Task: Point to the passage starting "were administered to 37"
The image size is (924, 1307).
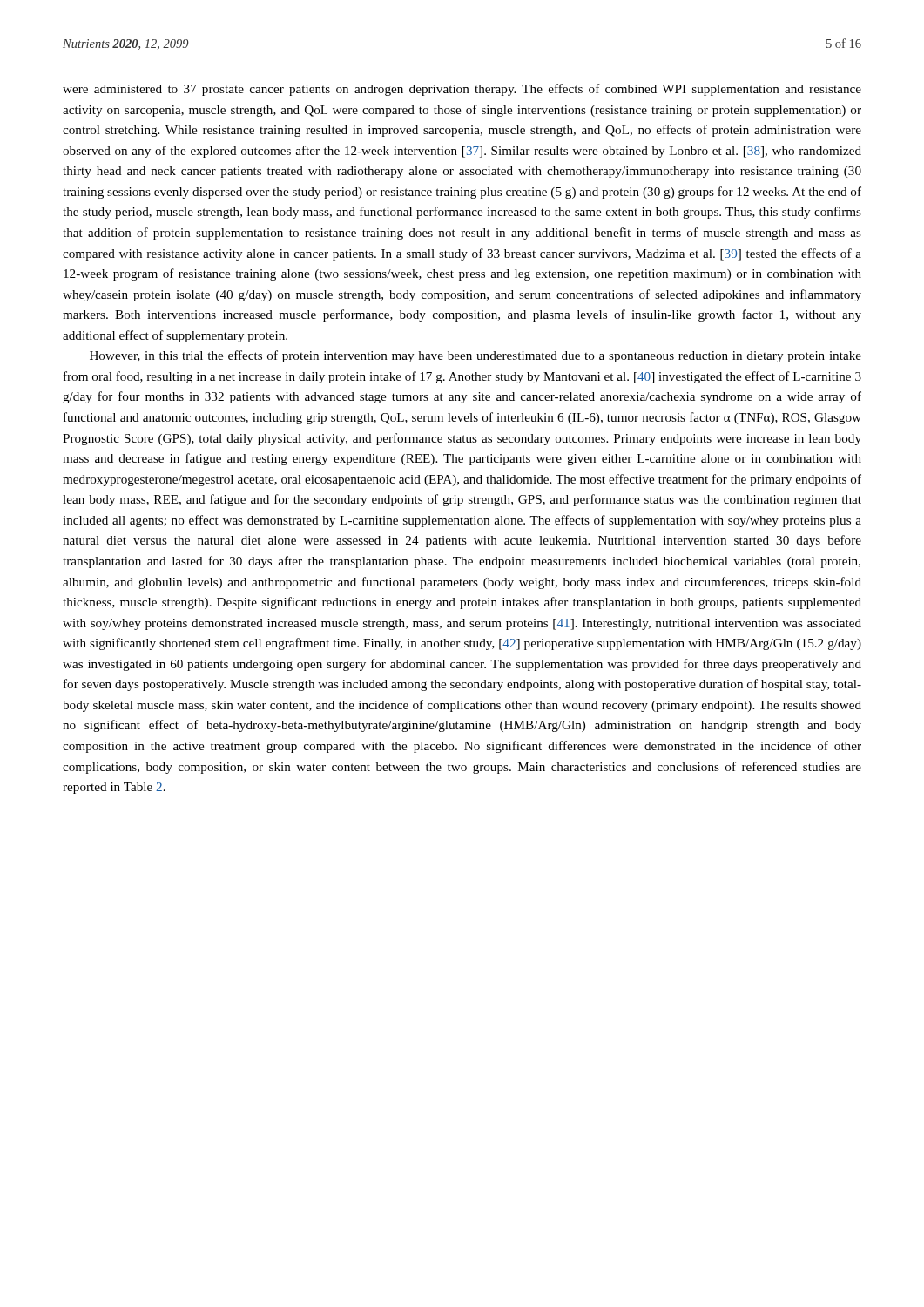Action: point(462,212)
